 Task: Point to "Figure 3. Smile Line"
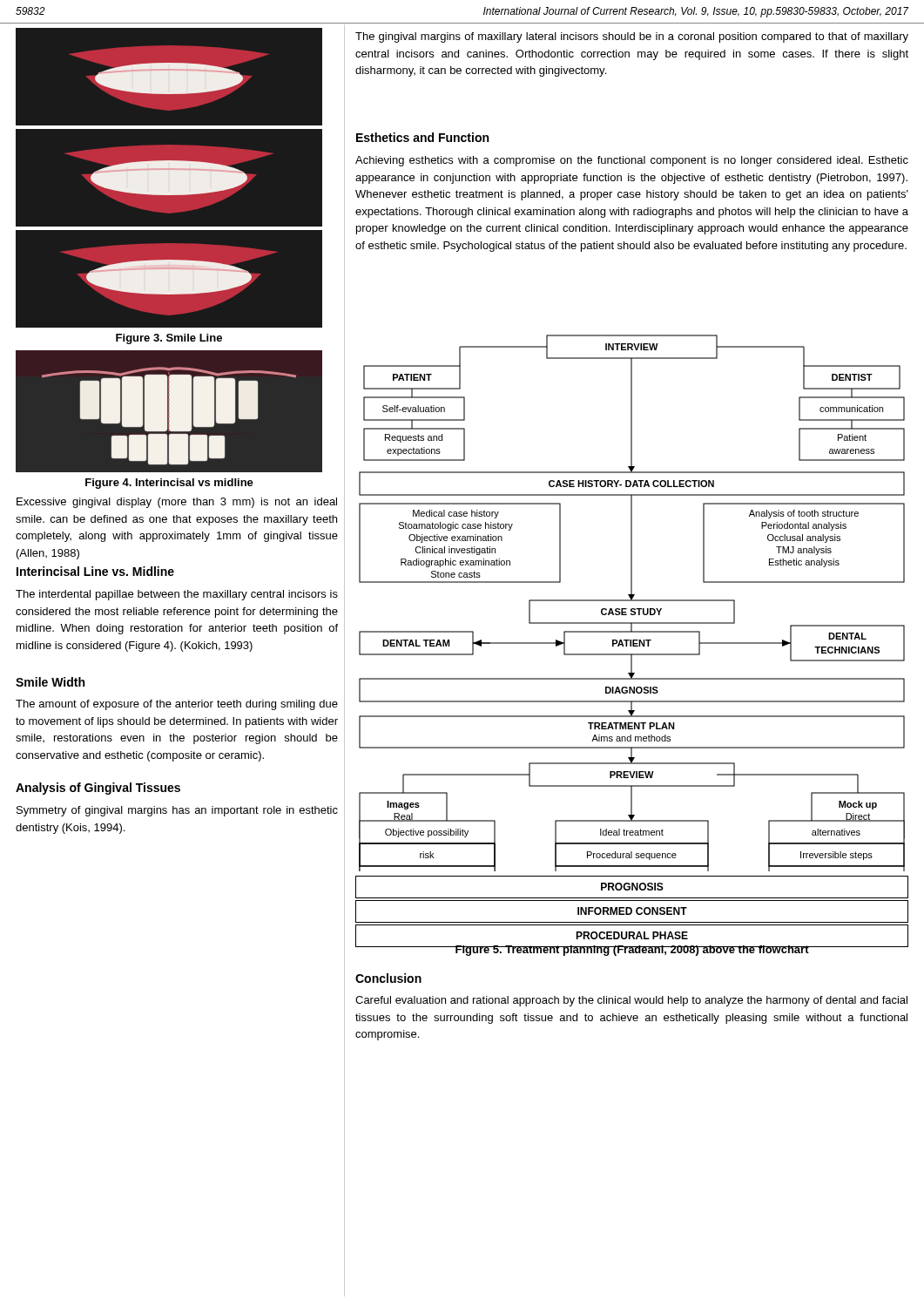pos(169,338)
